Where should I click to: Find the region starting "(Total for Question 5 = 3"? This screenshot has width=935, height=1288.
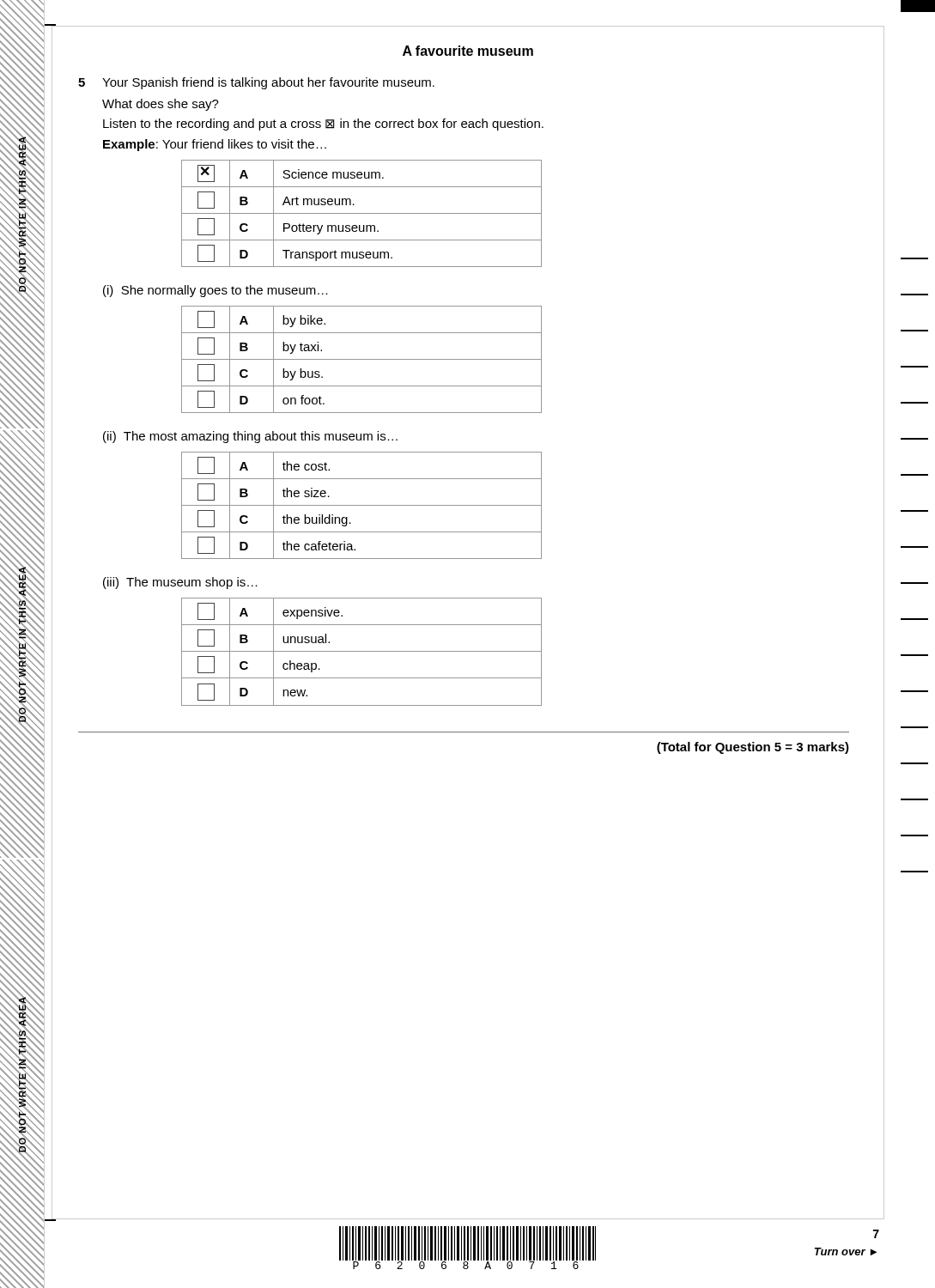[753, 746]
